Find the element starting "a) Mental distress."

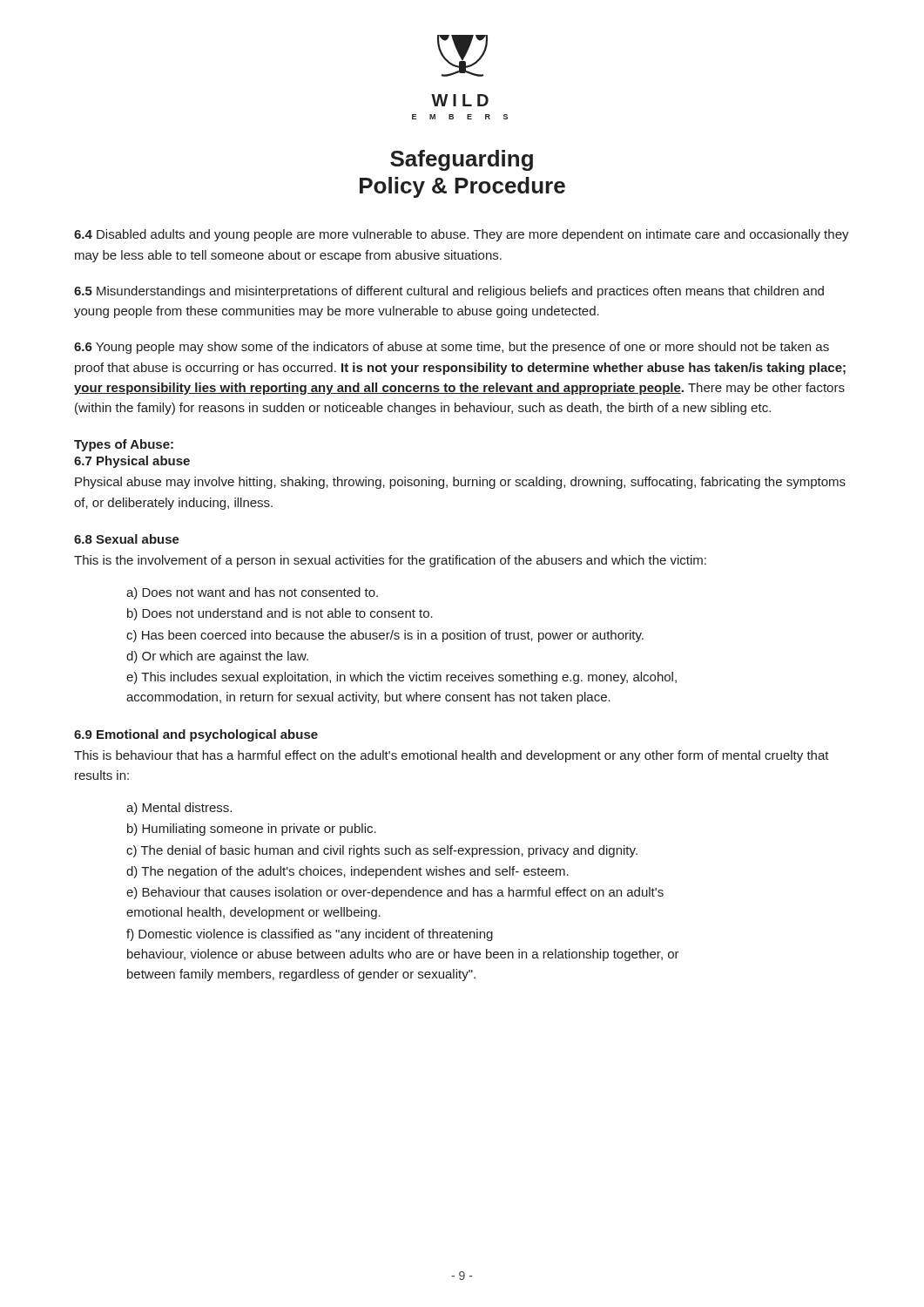180,807
